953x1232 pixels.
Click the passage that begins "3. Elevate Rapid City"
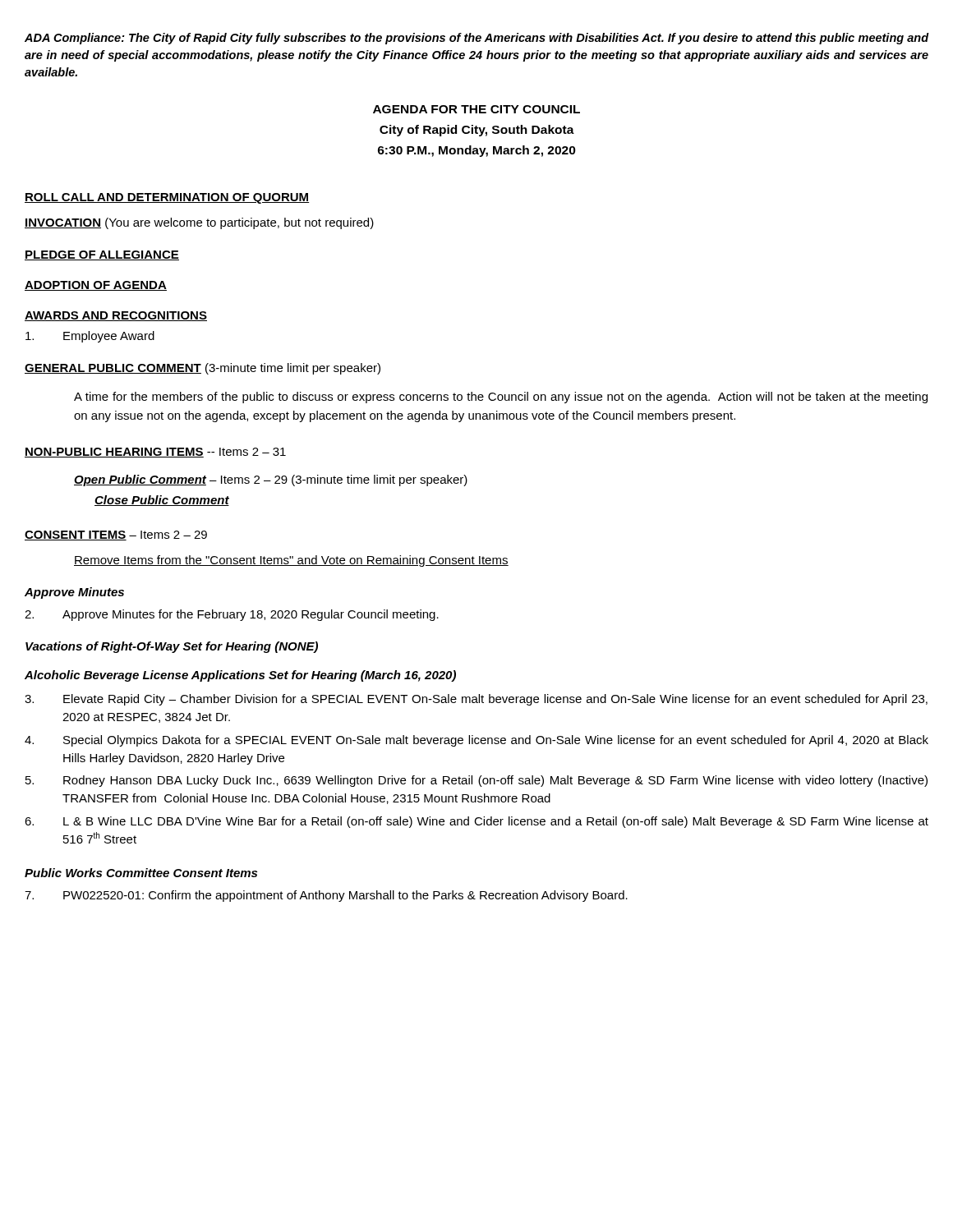[476, 708]
